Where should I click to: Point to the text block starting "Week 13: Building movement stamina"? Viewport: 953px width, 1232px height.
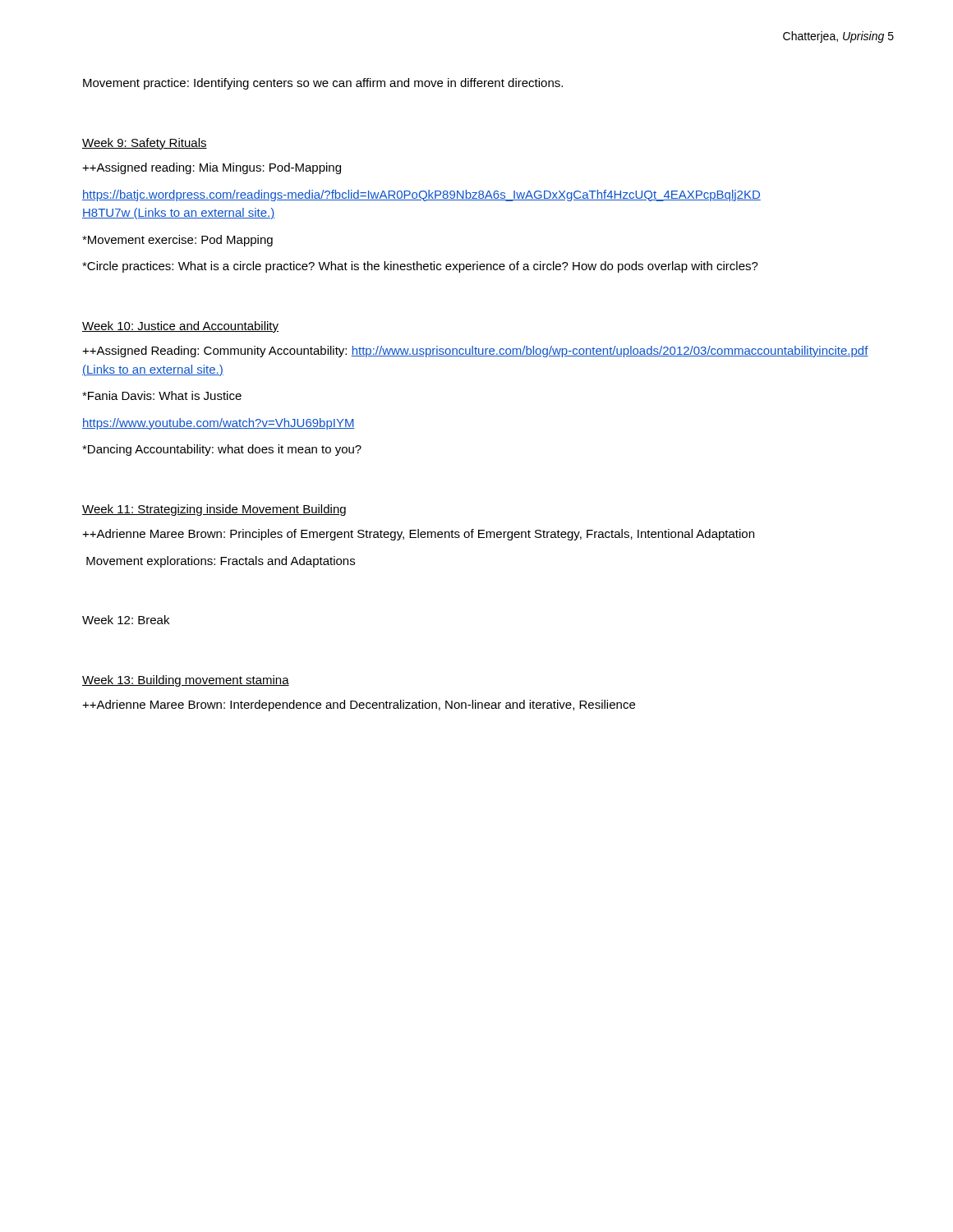click(185, 679)
